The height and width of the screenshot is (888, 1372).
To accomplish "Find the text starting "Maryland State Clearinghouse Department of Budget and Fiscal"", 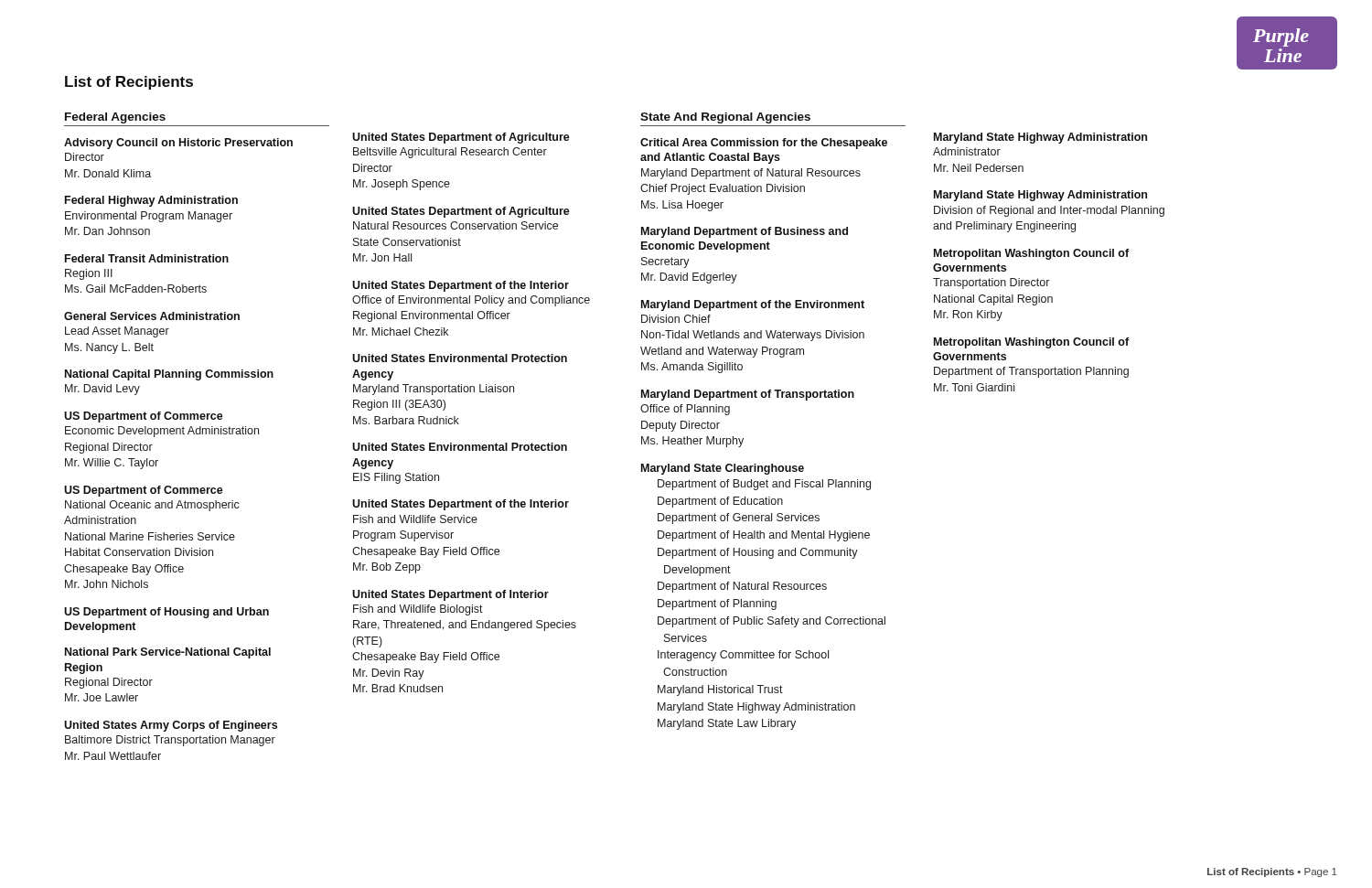I will tap(773, 596).
